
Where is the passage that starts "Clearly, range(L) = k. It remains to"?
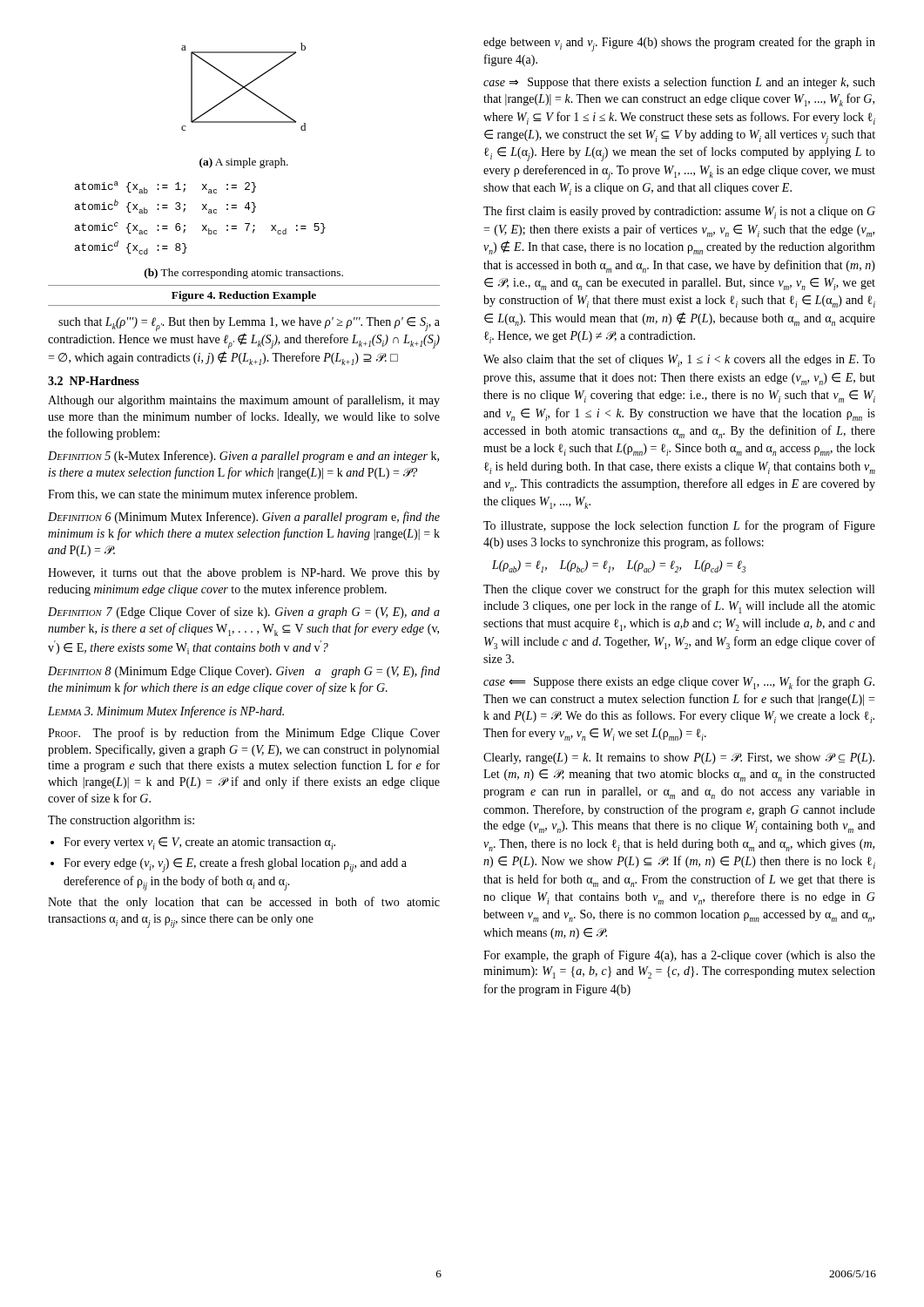(x=679, y=846)
